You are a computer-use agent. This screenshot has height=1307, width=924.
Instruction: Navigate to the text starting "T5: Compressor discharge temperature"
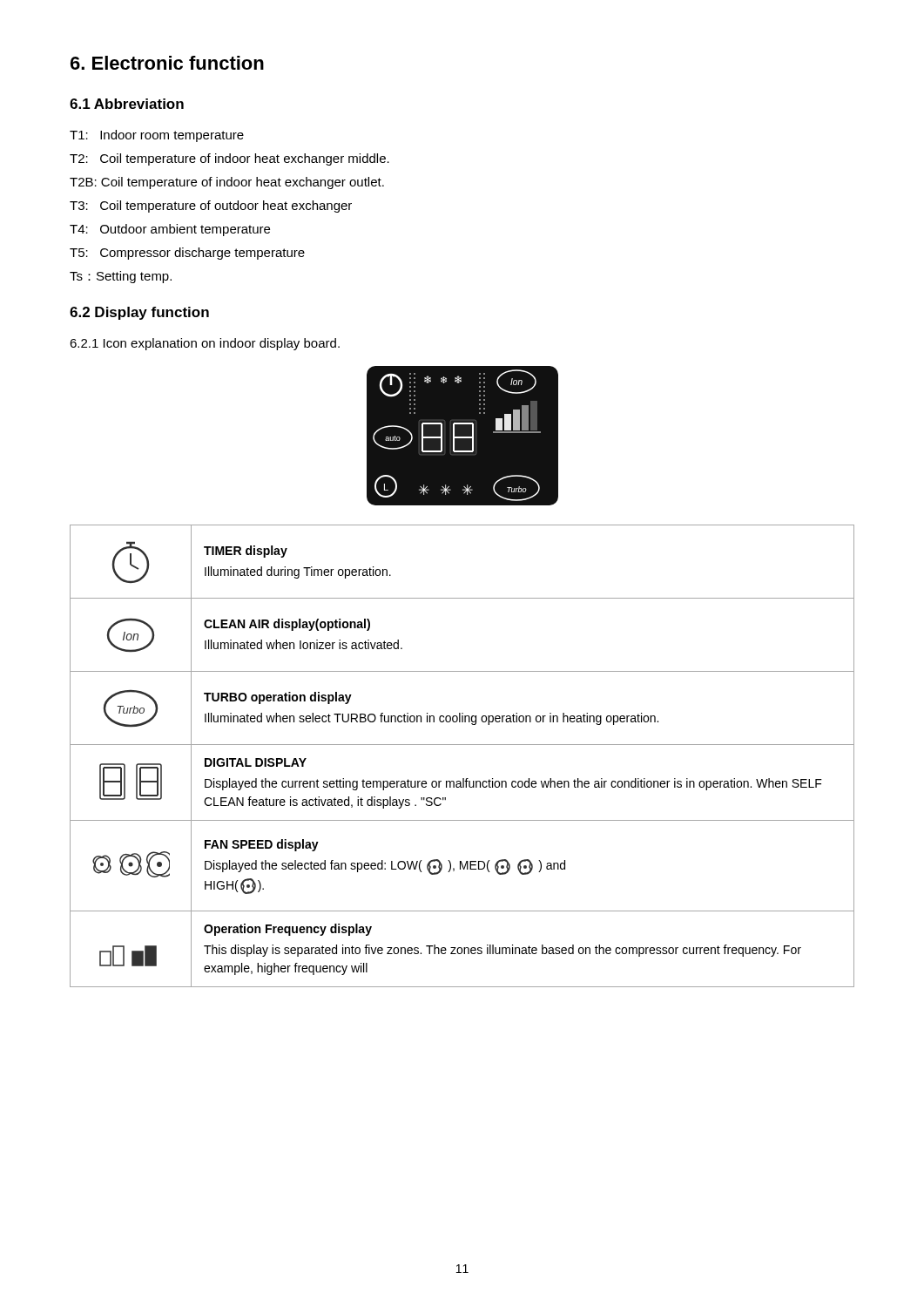click(187, 252)
